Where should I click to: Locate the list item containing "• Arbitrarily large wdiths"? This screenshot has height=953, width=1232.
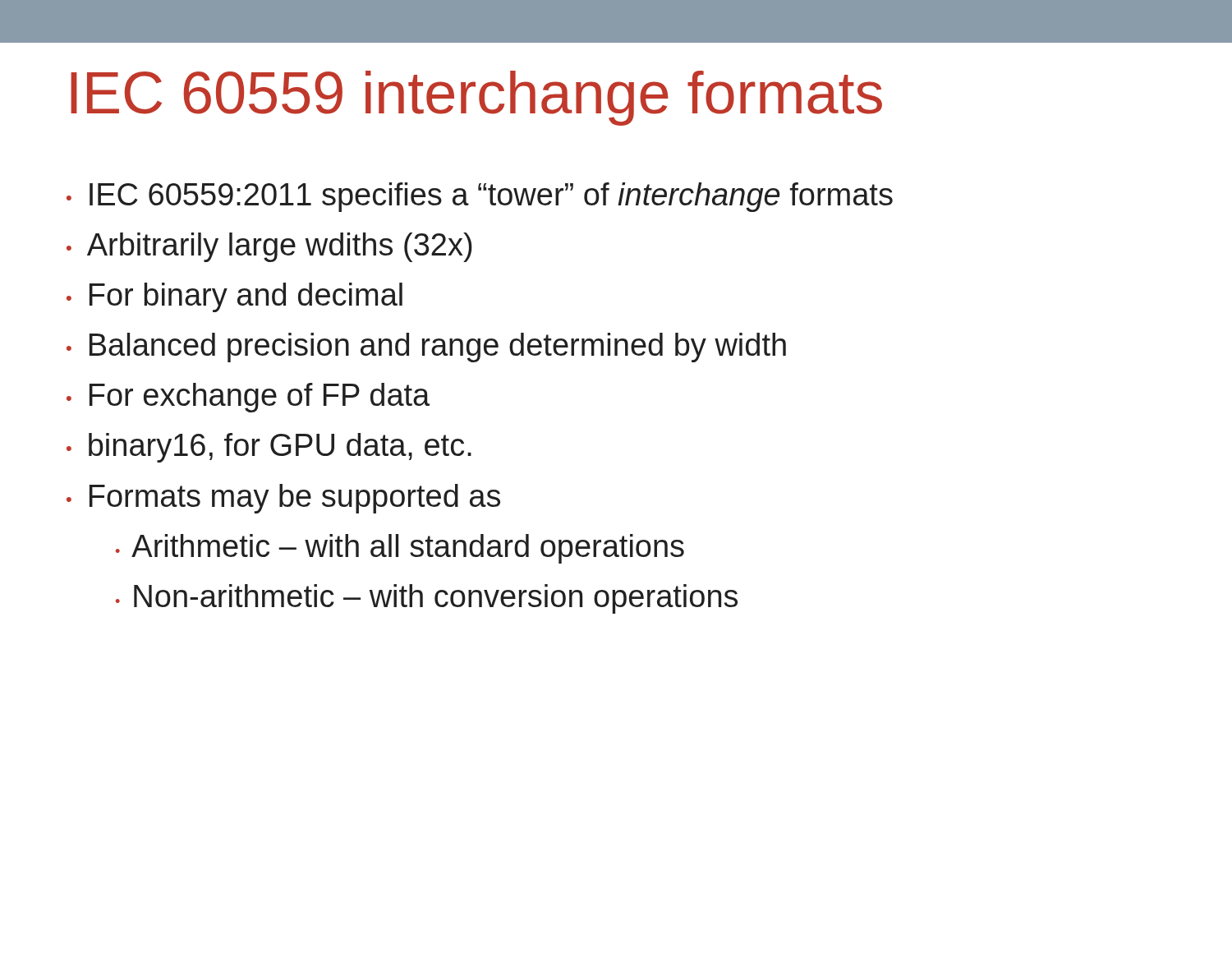click(269, 247)
